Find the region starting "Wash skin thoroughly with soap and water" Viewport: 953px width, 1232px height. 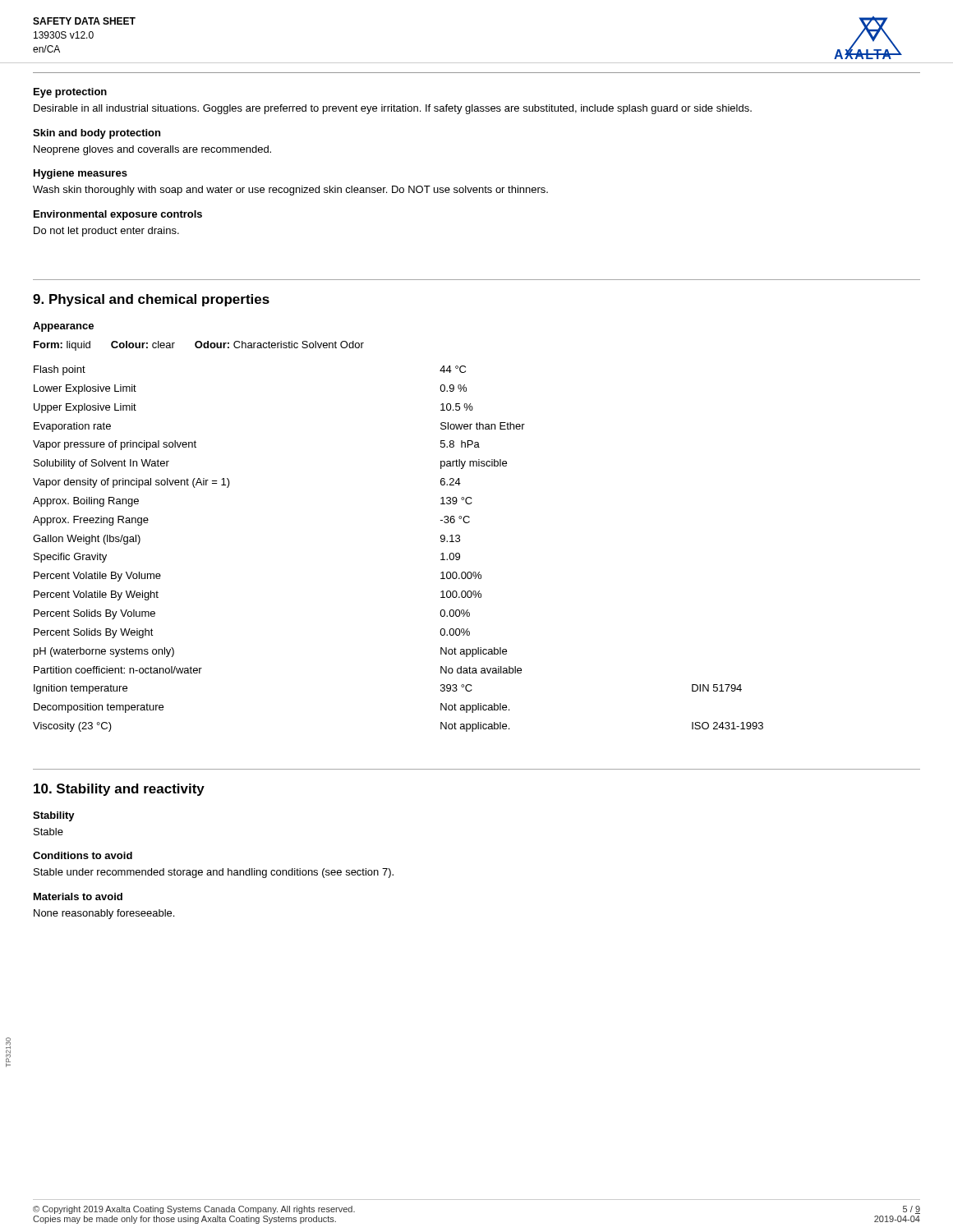click(x=291, y=189)
